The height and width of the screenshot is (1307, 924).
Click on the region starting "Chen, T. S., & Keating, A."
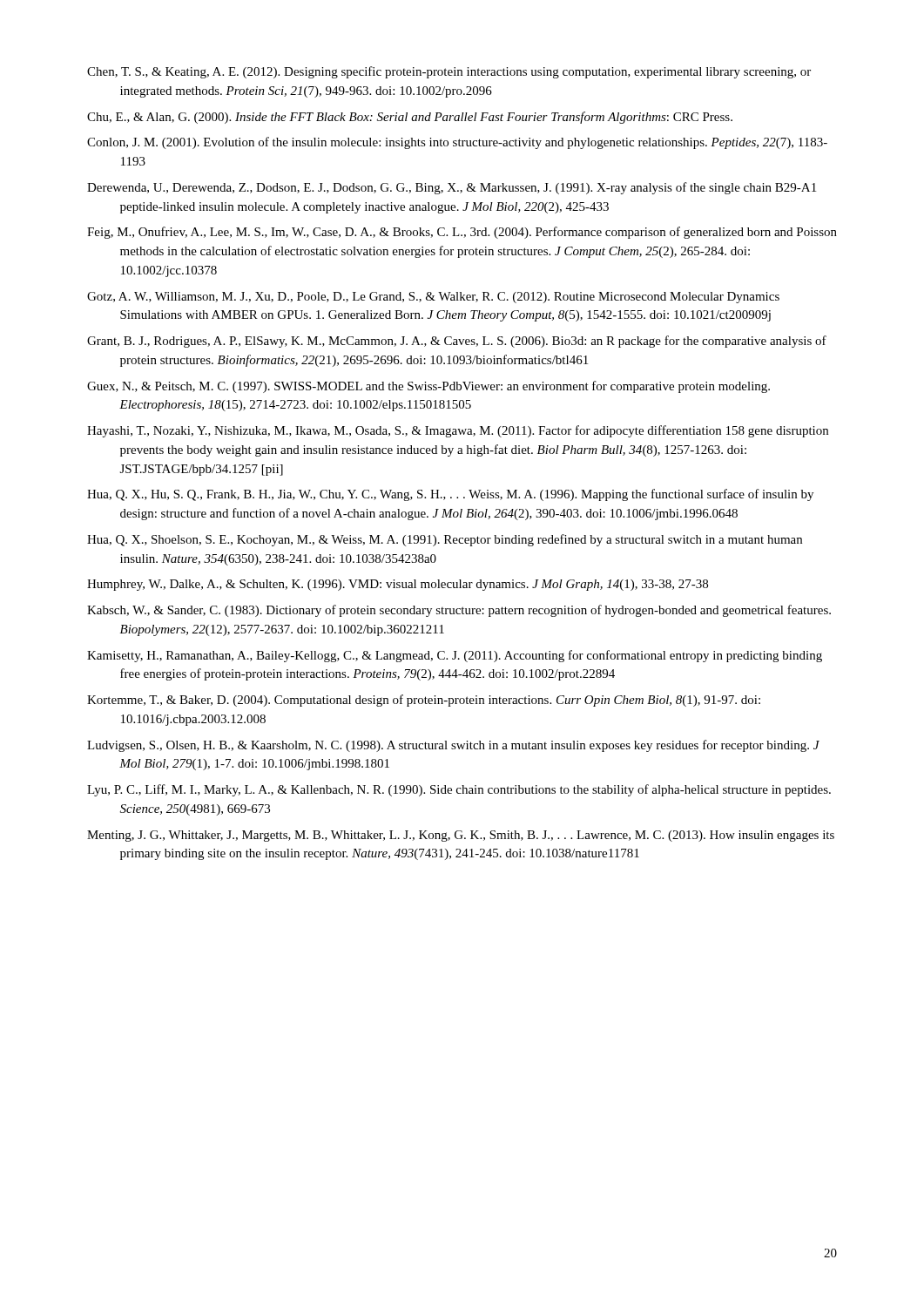(x=449, y=81)
